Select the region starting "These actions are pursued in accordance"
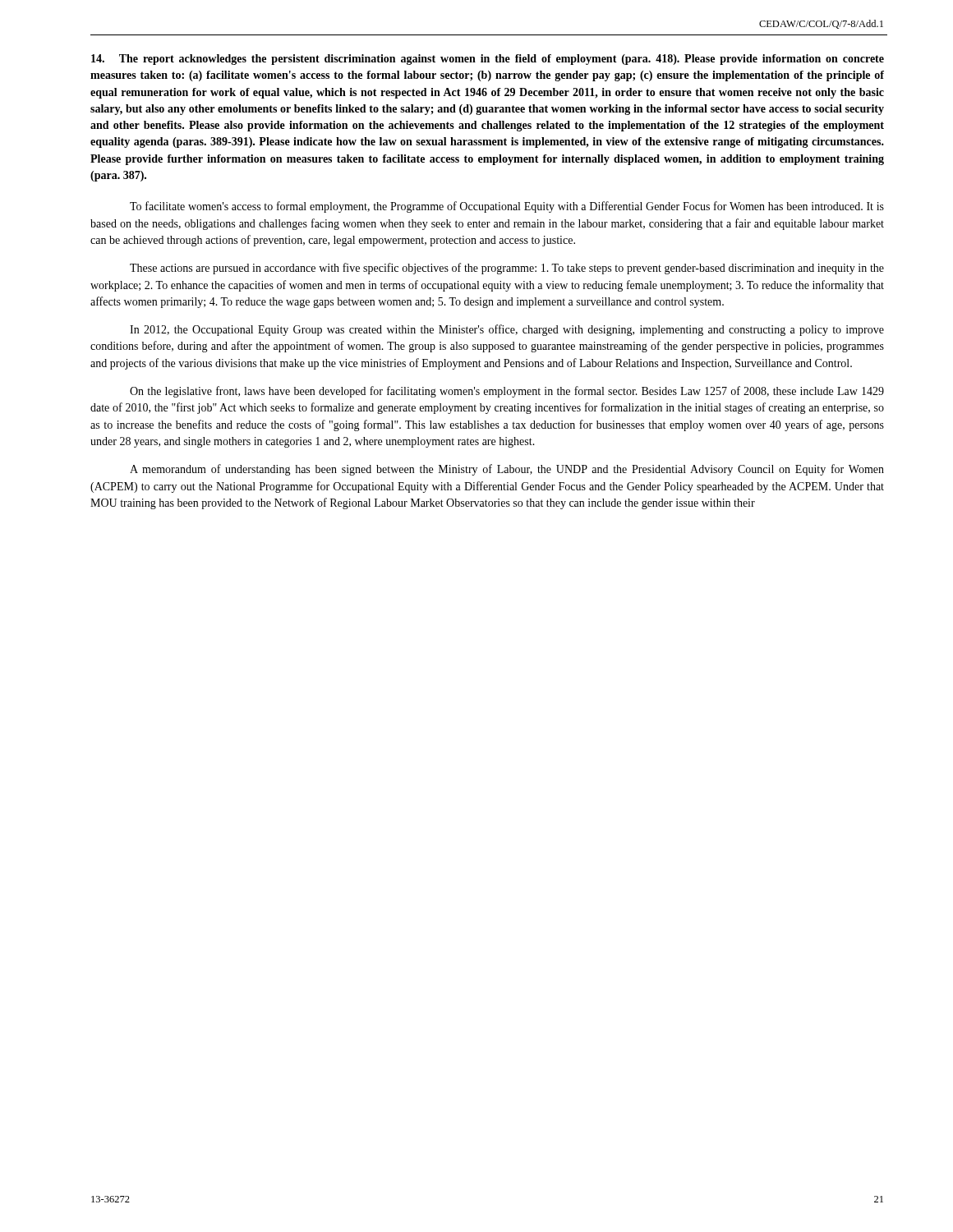This screenshot has height=1232, width=953. click(487, 285)
